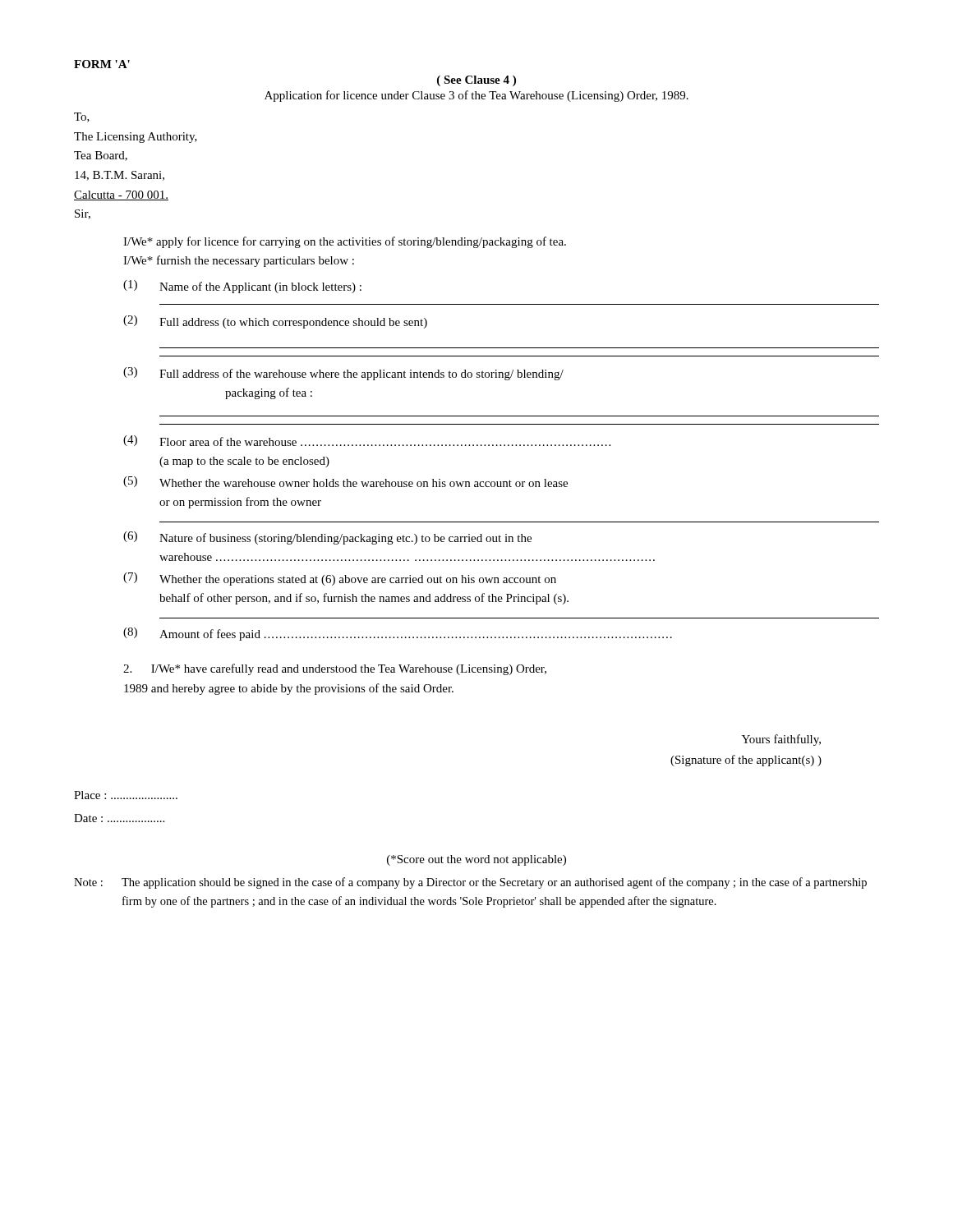The image size is (953, 1232).
Task: Select the text starting "Note : The application should be"
Action: point(476,892)
